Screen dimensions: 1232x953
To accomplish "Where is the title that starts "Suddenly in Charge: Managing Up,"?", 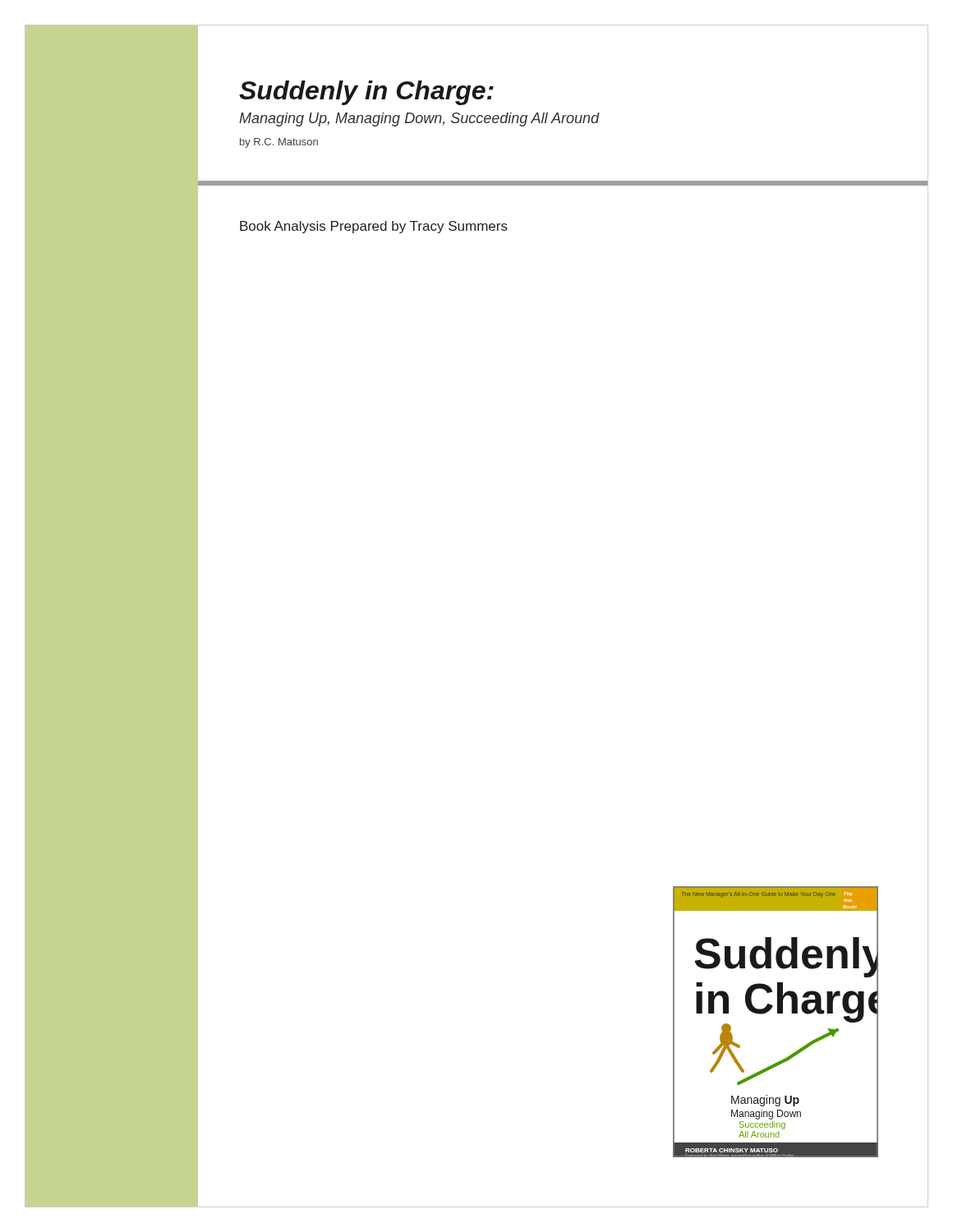I will [563, 111].
